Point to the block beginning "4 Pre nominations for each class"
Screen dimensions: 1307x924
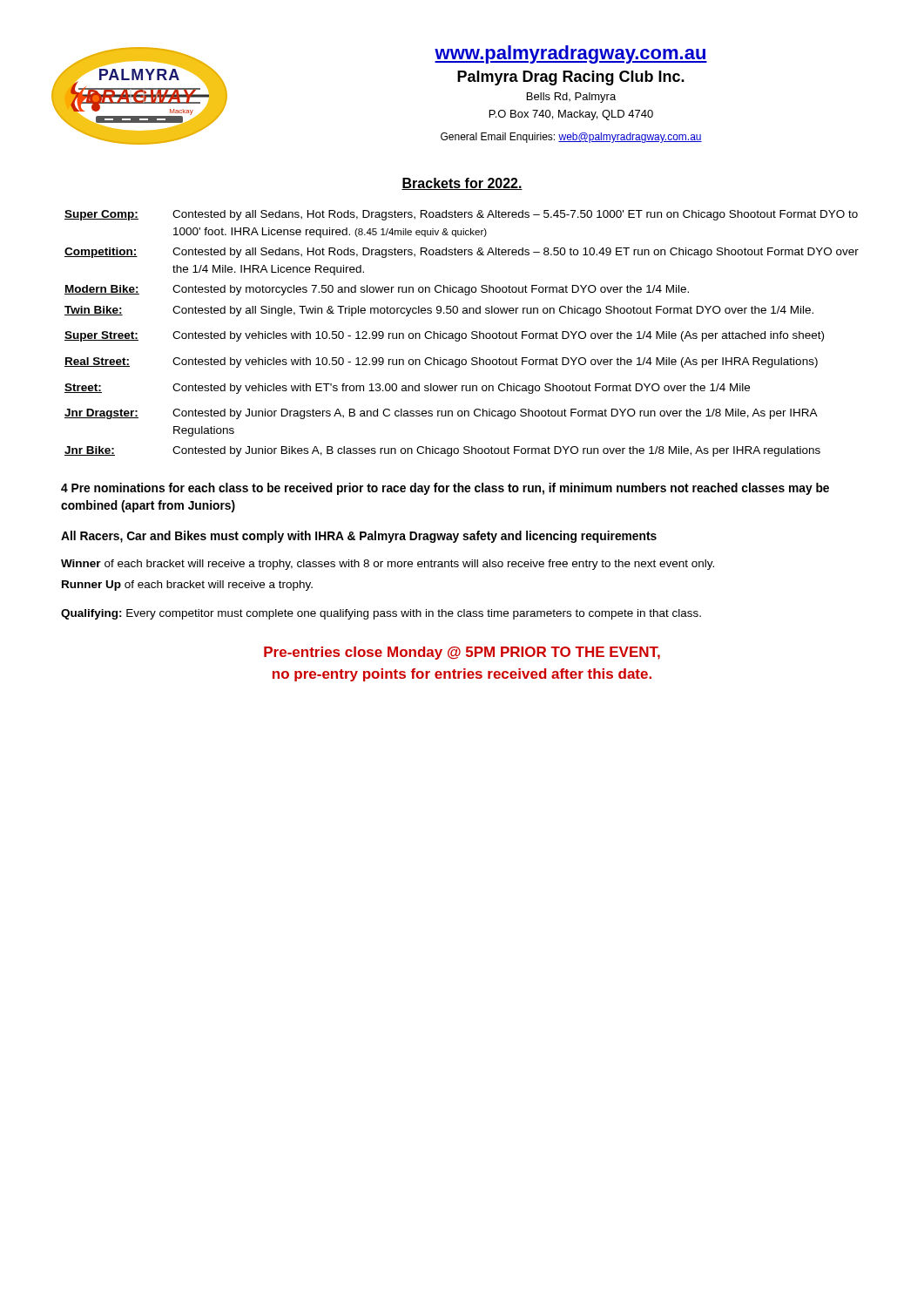445,497
